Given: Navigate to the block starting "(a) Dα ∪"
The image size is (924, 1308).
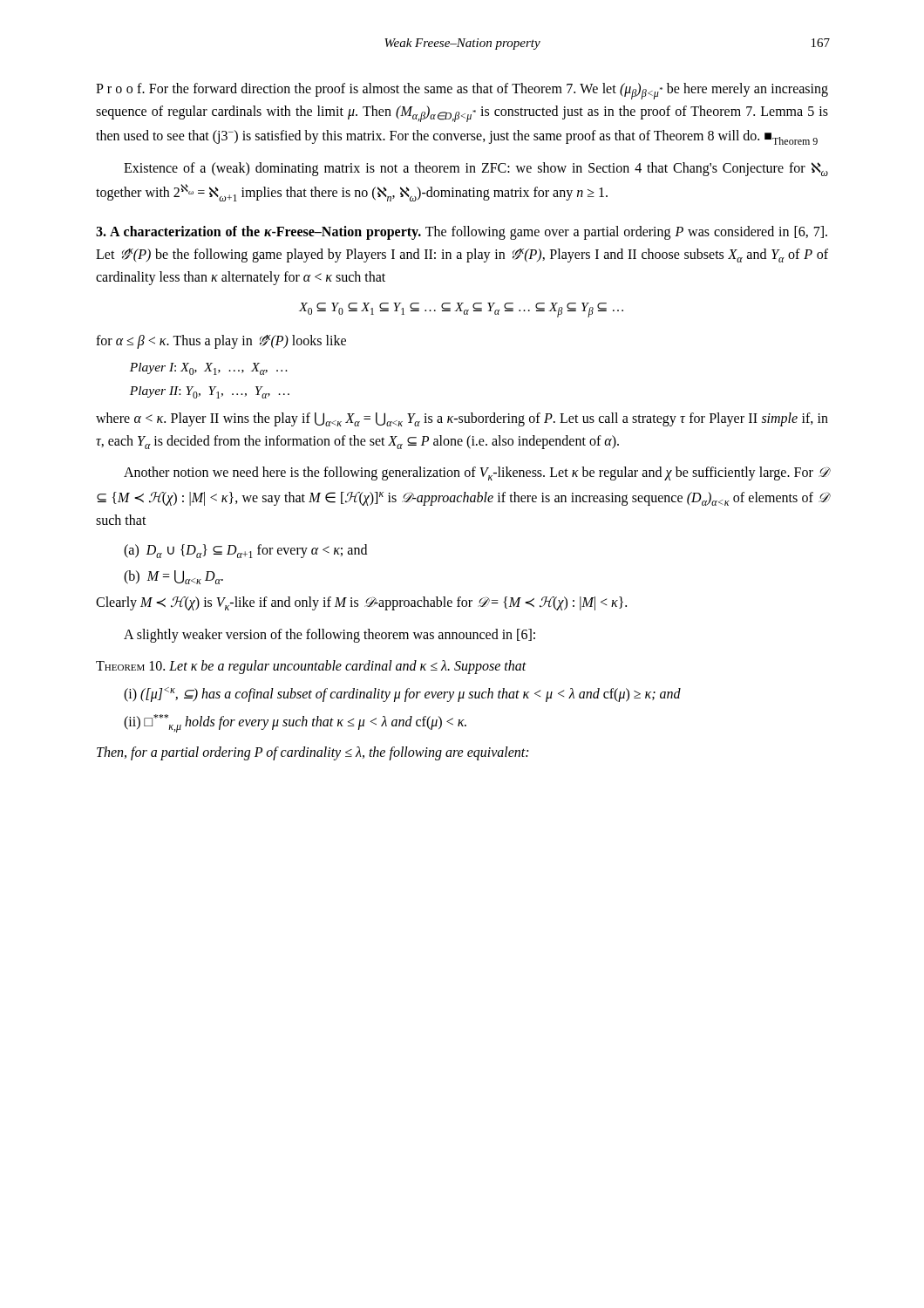Looking at the screenshot, I should point(246,552).
